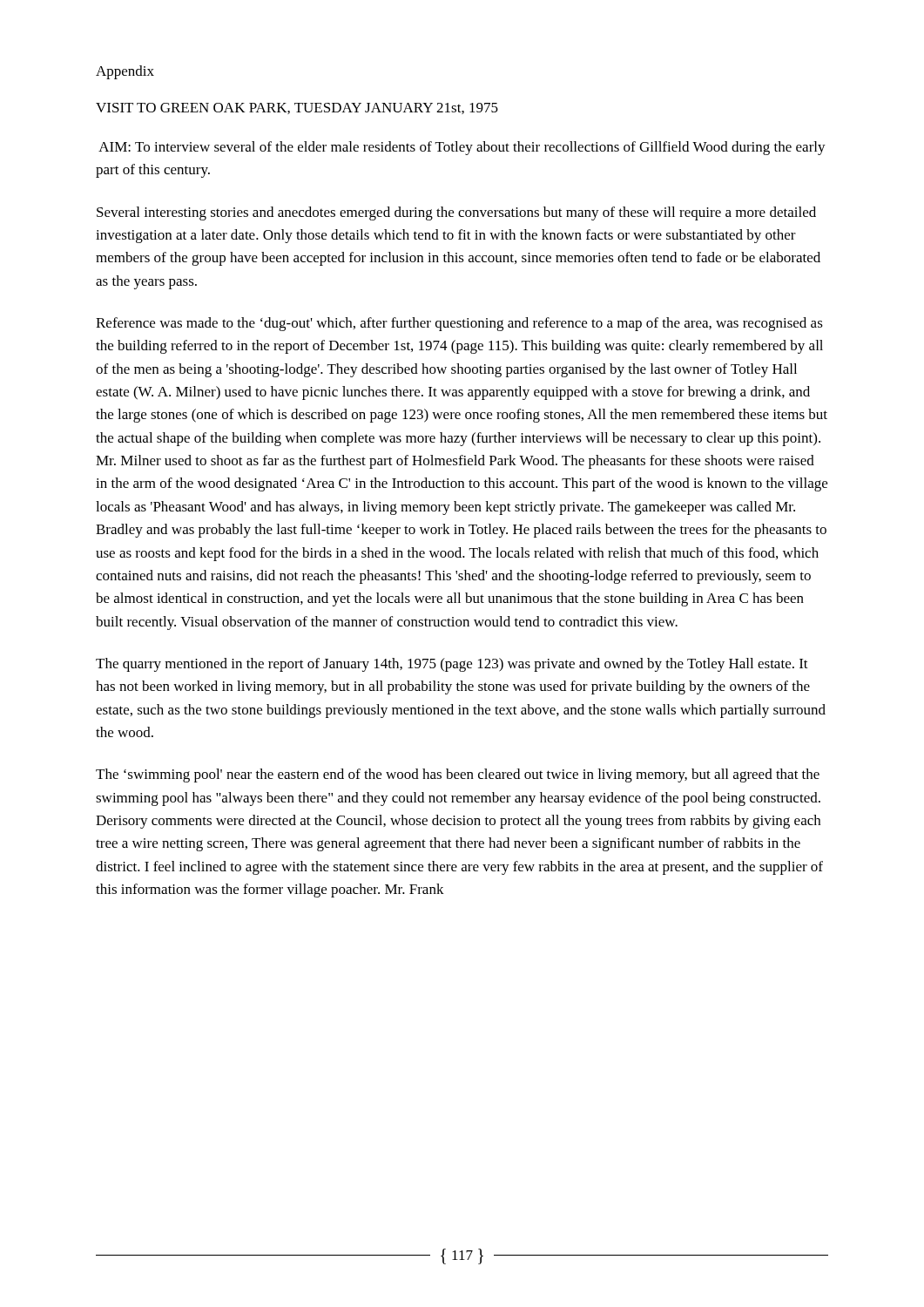Select the text starting "Reference was made to the ‘dug-out' which,"
The width and height of the screenshot is (924, 1307).
[x=462, y=472]
